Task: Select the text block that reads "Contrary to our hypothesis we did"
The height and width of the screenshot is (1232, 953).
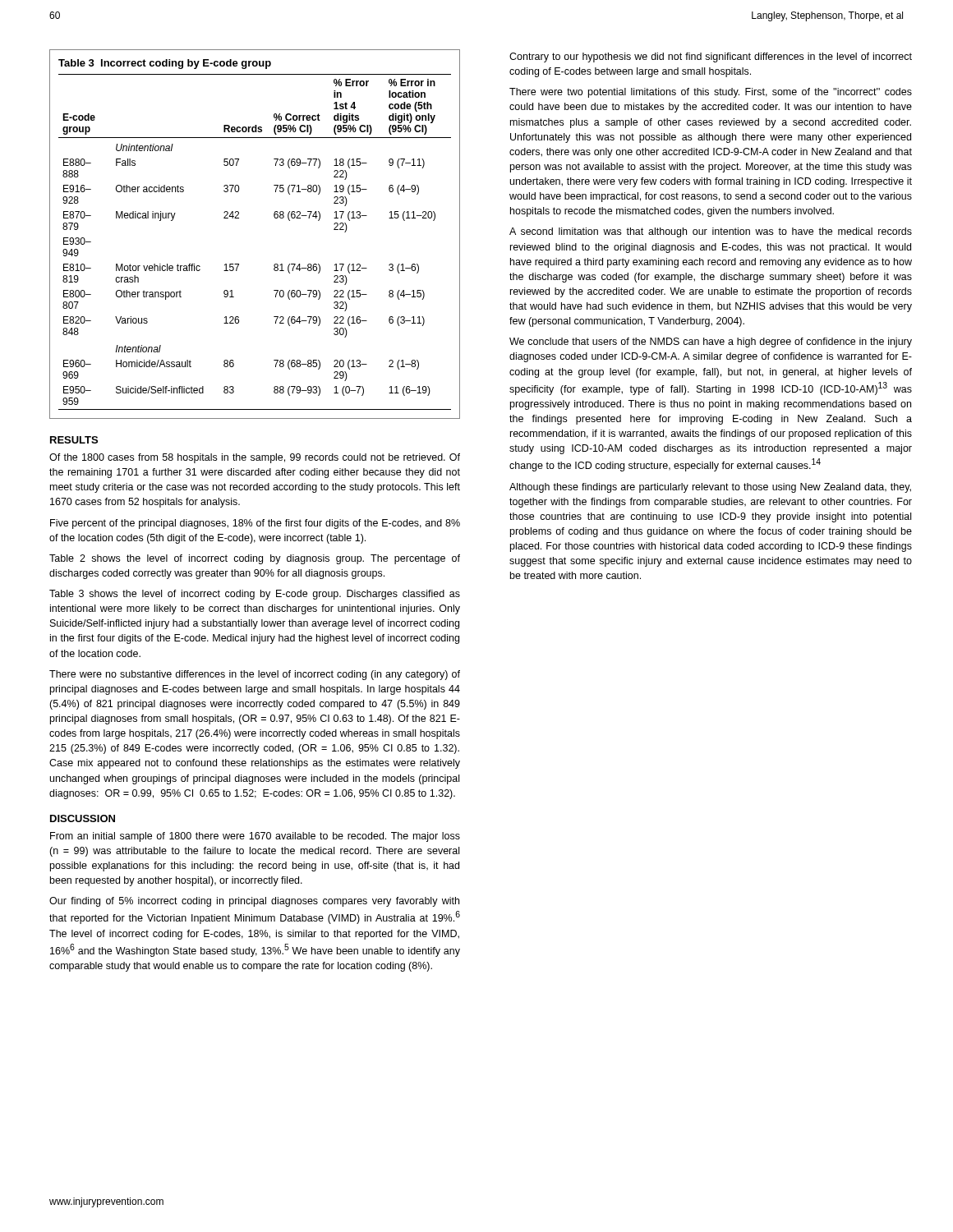Action: tap(711, 64)
